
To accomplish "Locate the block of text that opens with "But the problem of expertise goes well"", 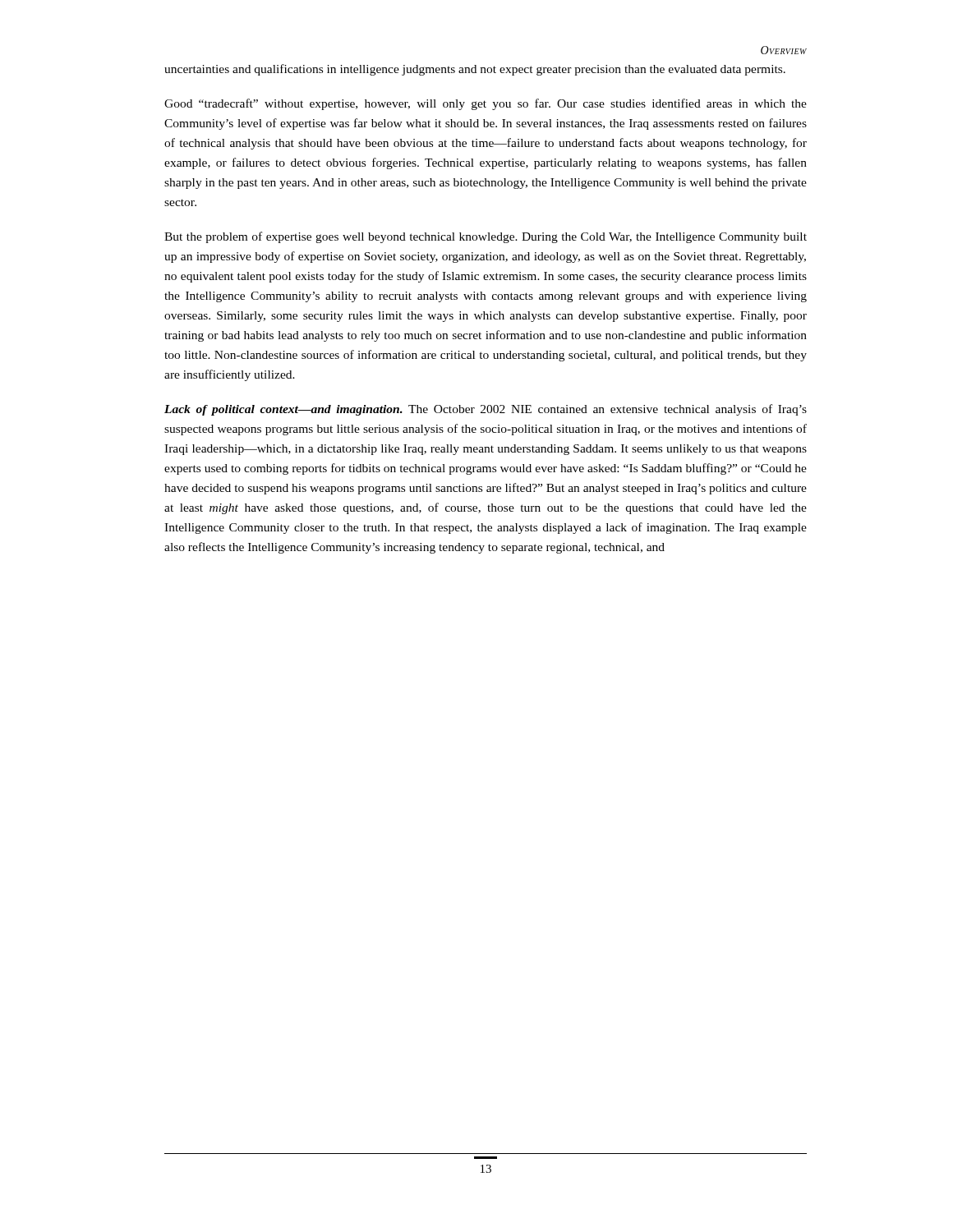I will point(486,305).
